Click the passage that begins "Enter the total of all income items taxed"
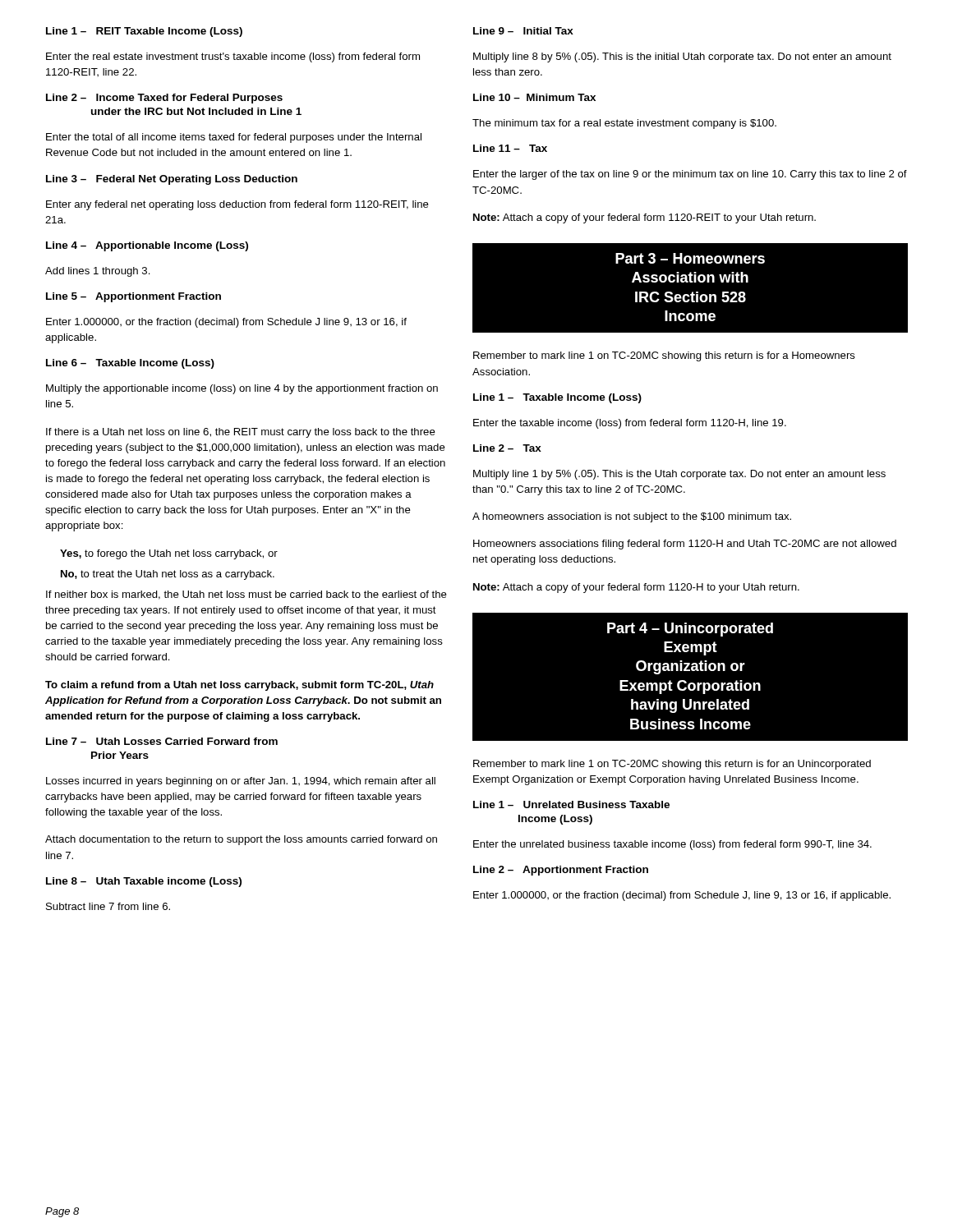The width and height of the screenshot is (953, 1232). (x=246, y=145)
